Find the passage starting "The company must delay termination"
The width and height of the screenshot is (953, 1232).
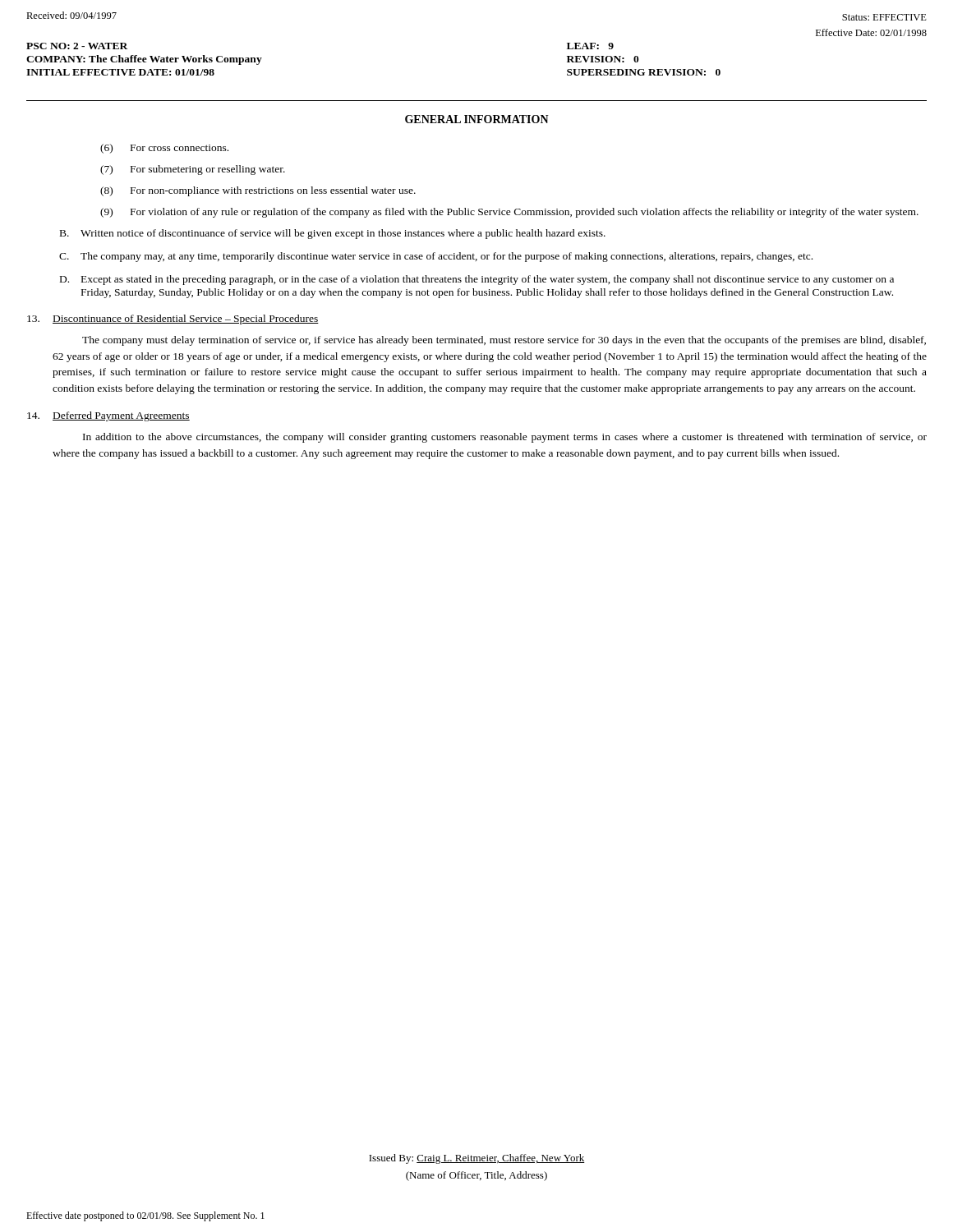pyautogui.click(x=490, y=364)
